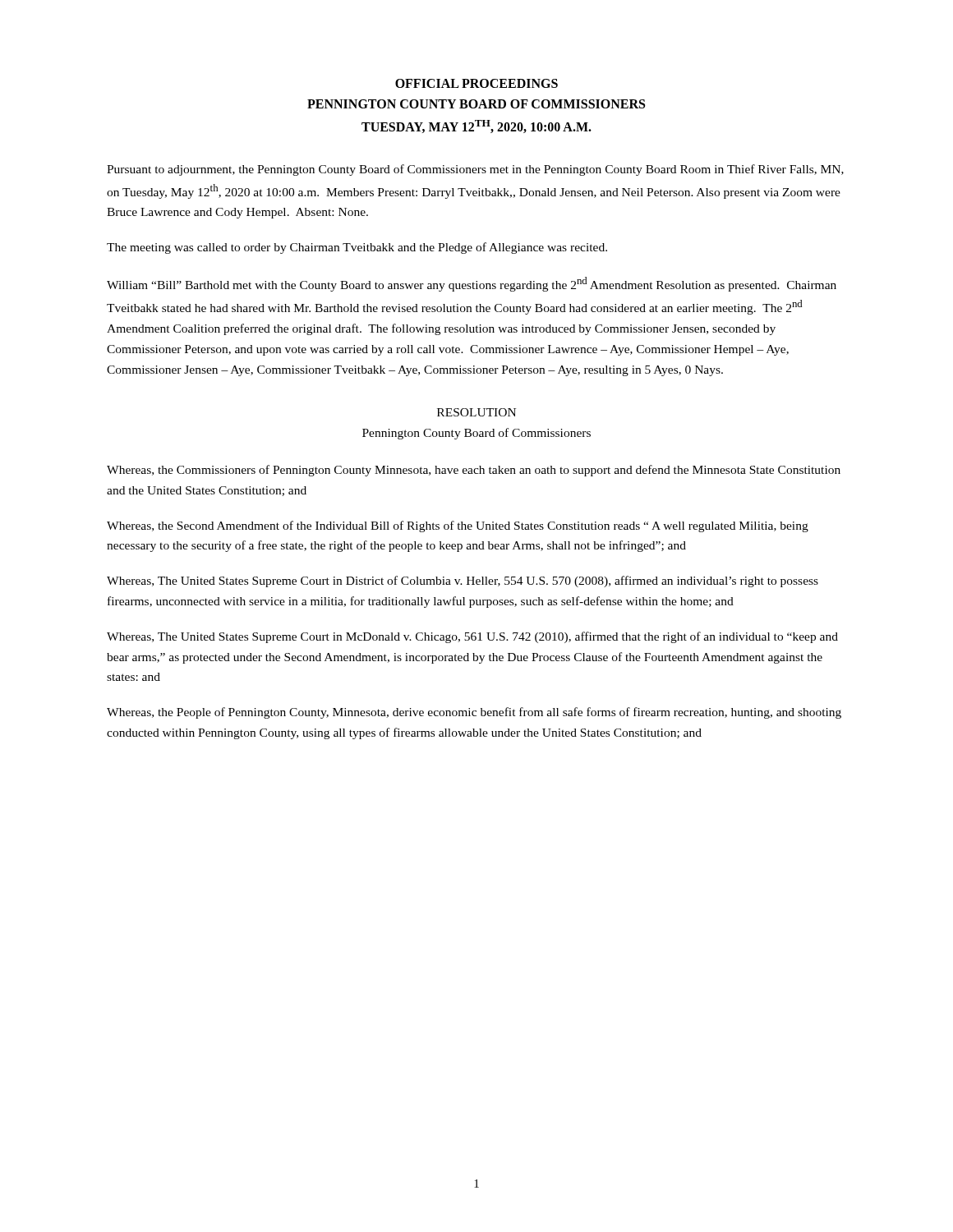Find the region starting "Whereas, the People"
The width and height of the screenshot is (953, 1232).
(474, 722)
